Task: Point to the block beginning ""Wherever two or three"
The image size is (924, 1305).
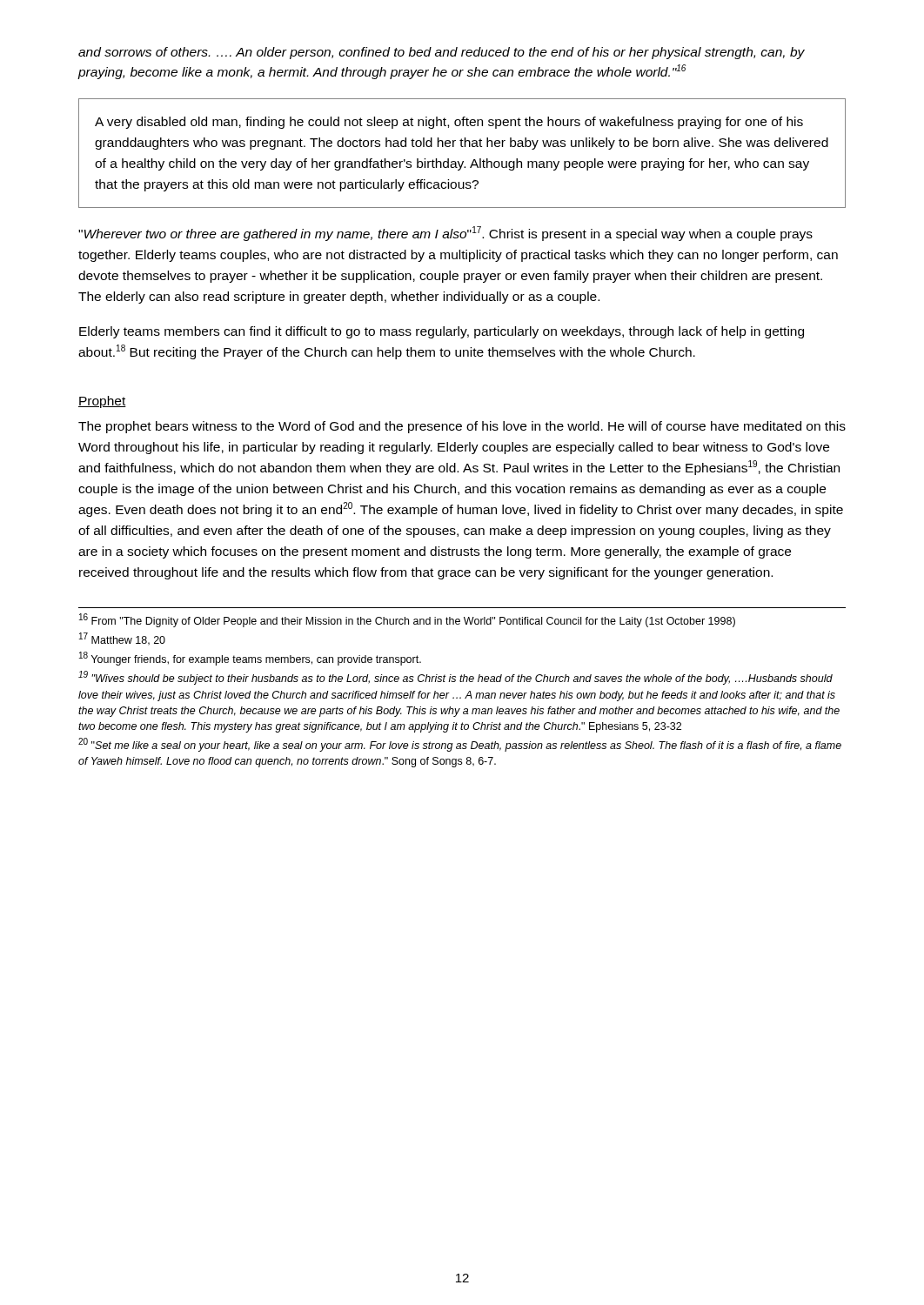Action: (458, 264)
